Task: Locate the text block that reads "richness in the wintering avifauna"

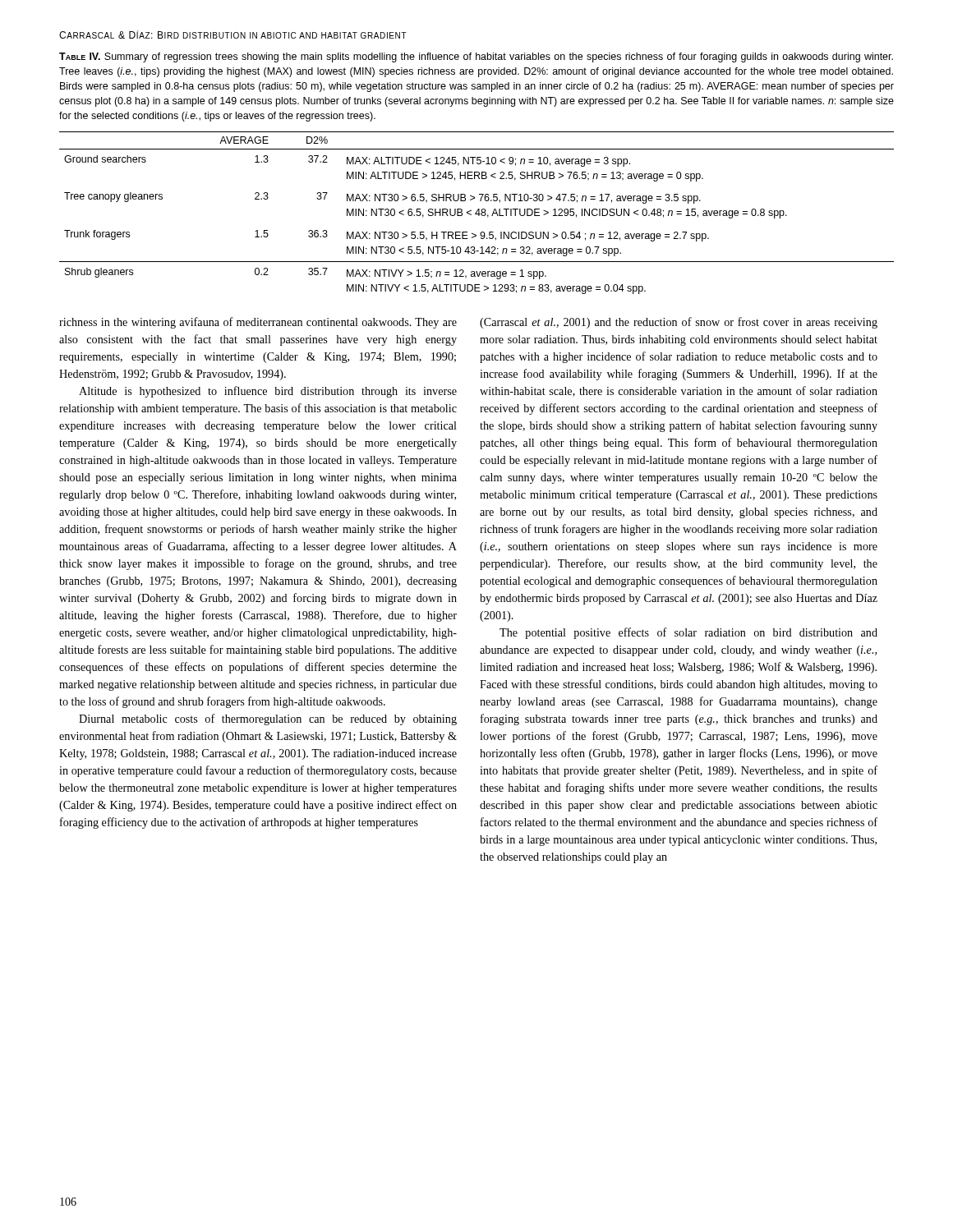Action: 258,573
